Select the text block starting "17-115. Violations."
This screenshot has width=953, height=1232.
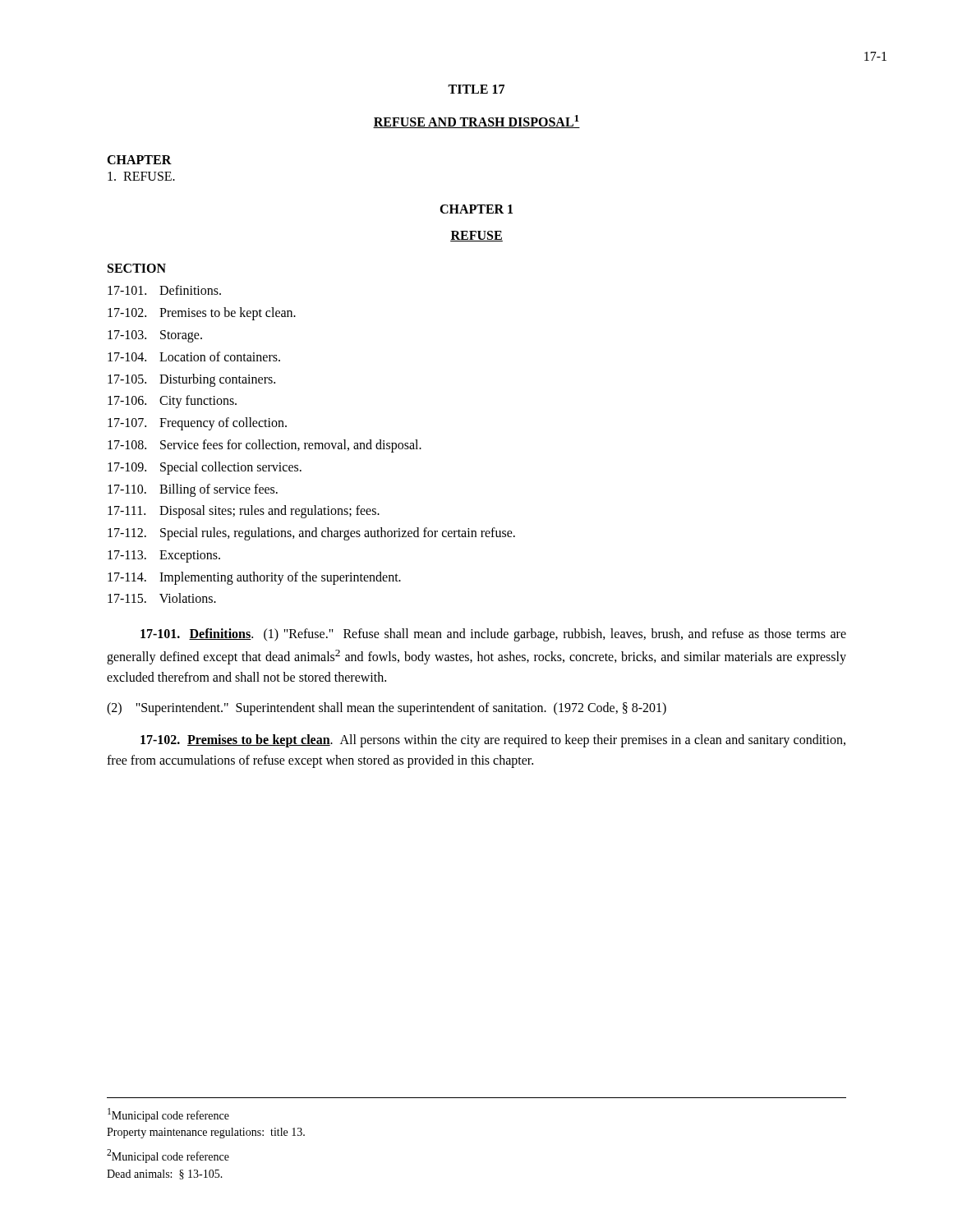162,599
